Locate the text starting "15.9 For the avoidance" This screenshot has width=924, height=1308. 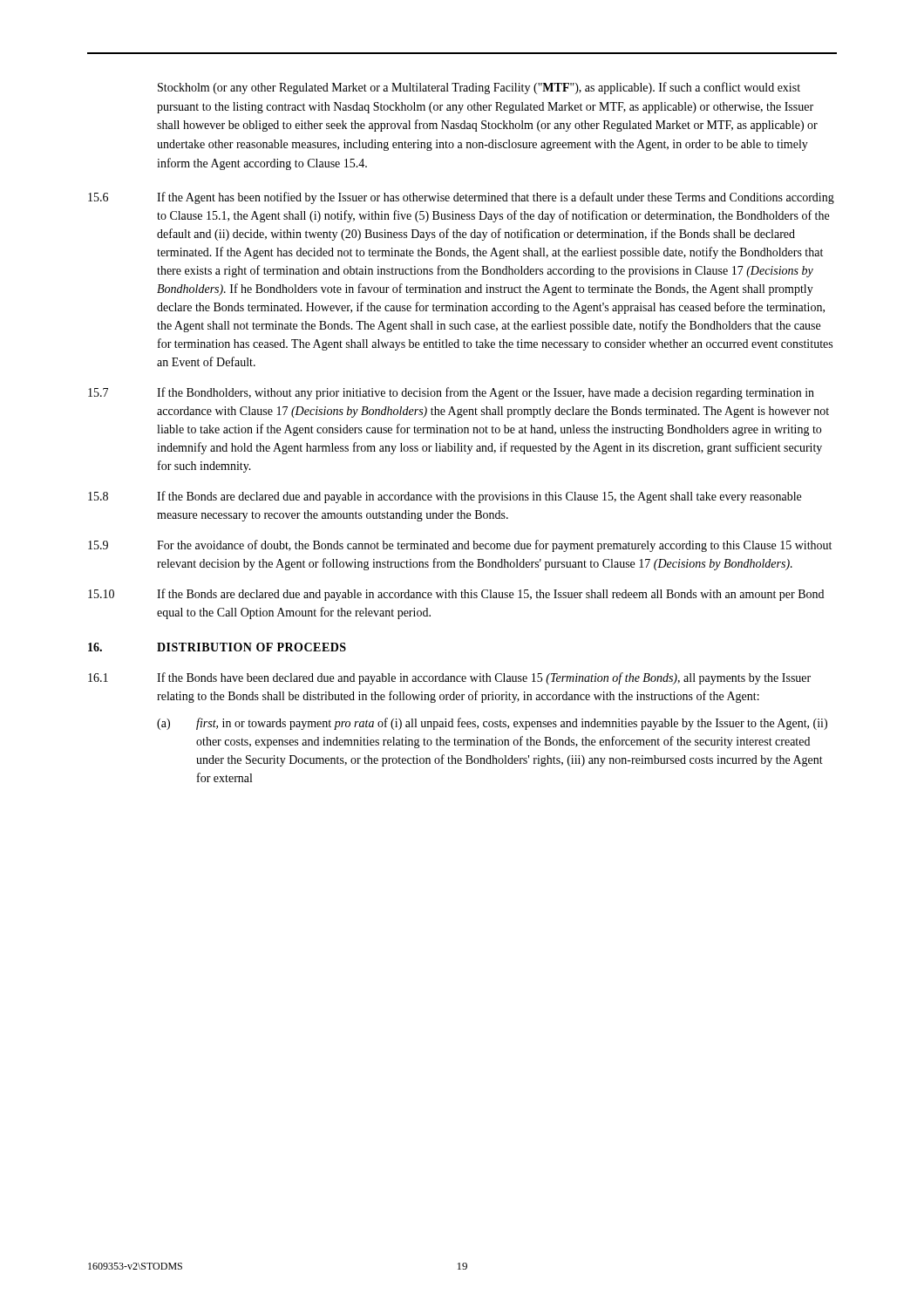(462, 555)
